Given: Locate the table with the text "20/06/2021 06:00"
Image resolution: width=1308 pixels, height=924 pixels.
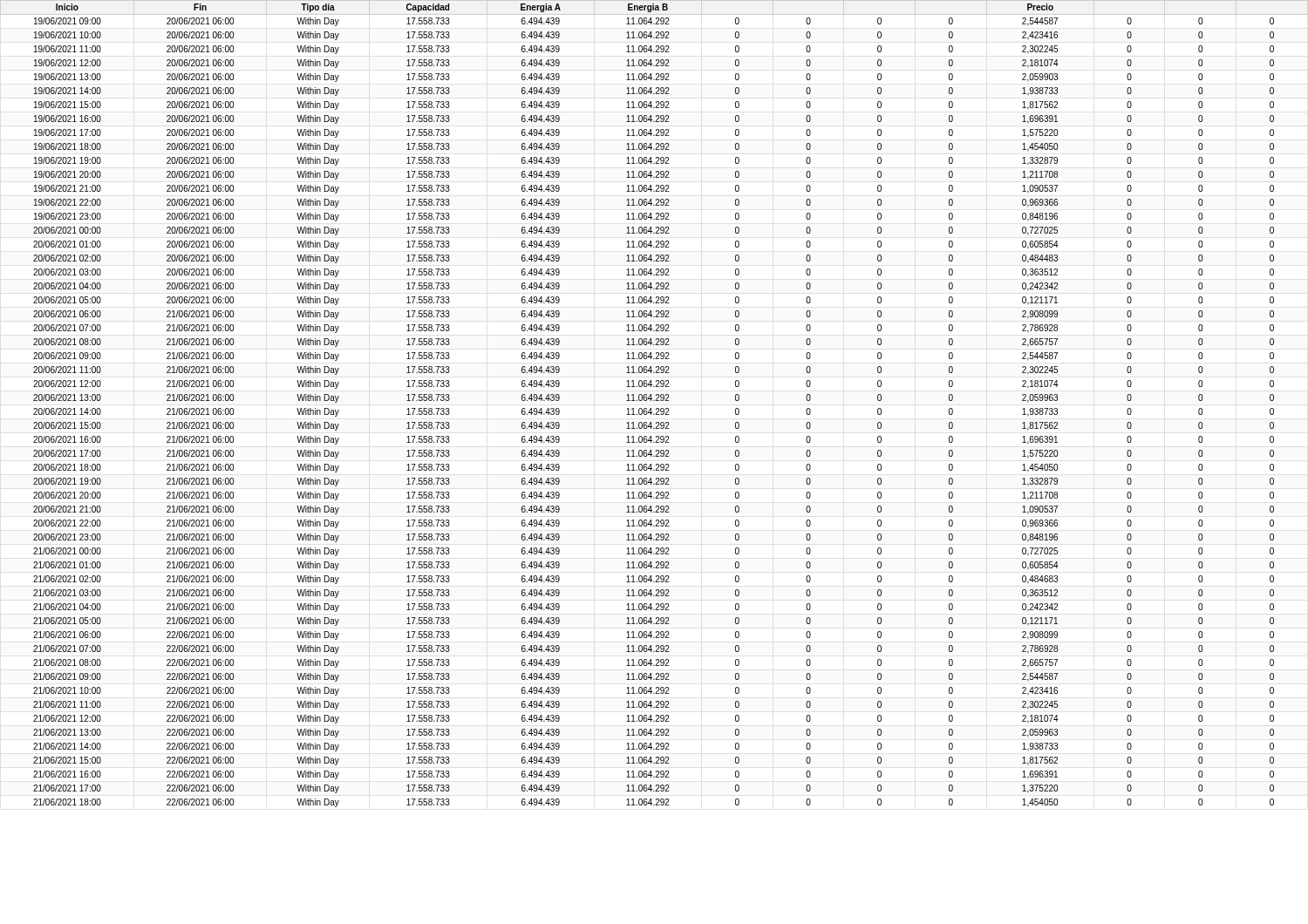Looking at the screenshot, I should [x=654, y=462].
